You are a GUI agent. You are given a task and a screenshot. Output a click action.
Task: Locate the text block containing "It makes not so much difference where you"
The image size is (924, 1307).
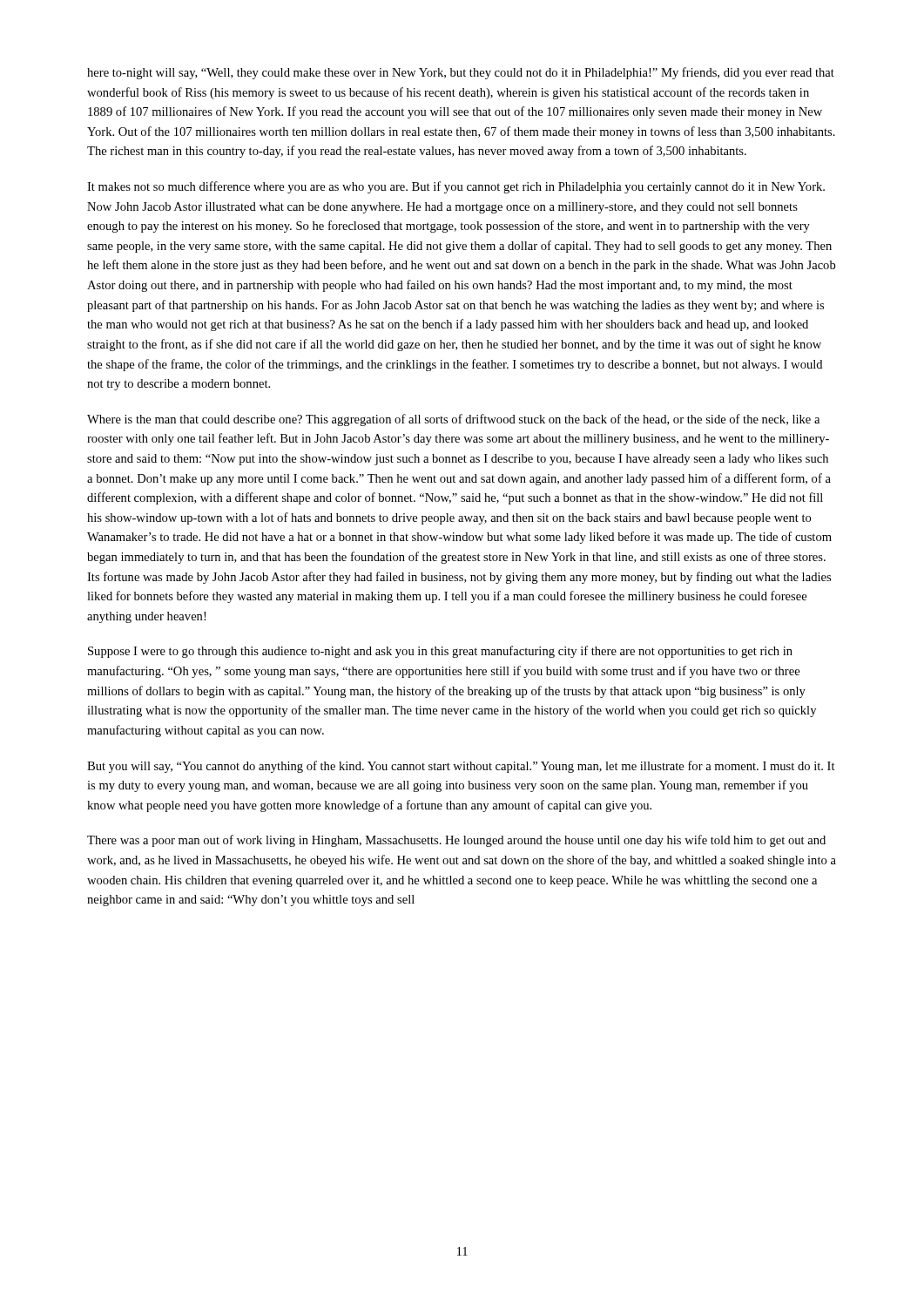click(x=461, y=285)
